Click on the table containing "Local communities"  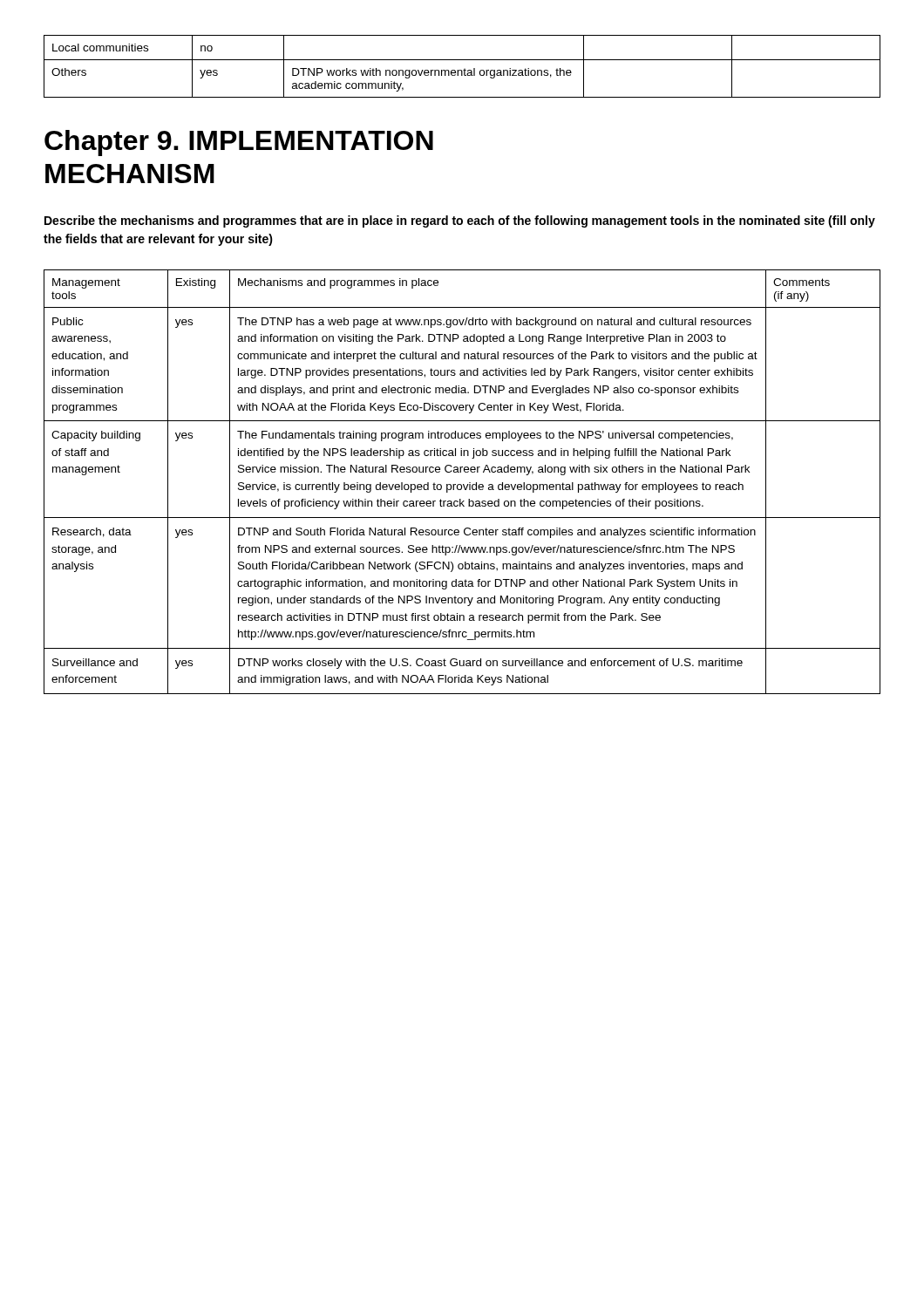[462, 66]
